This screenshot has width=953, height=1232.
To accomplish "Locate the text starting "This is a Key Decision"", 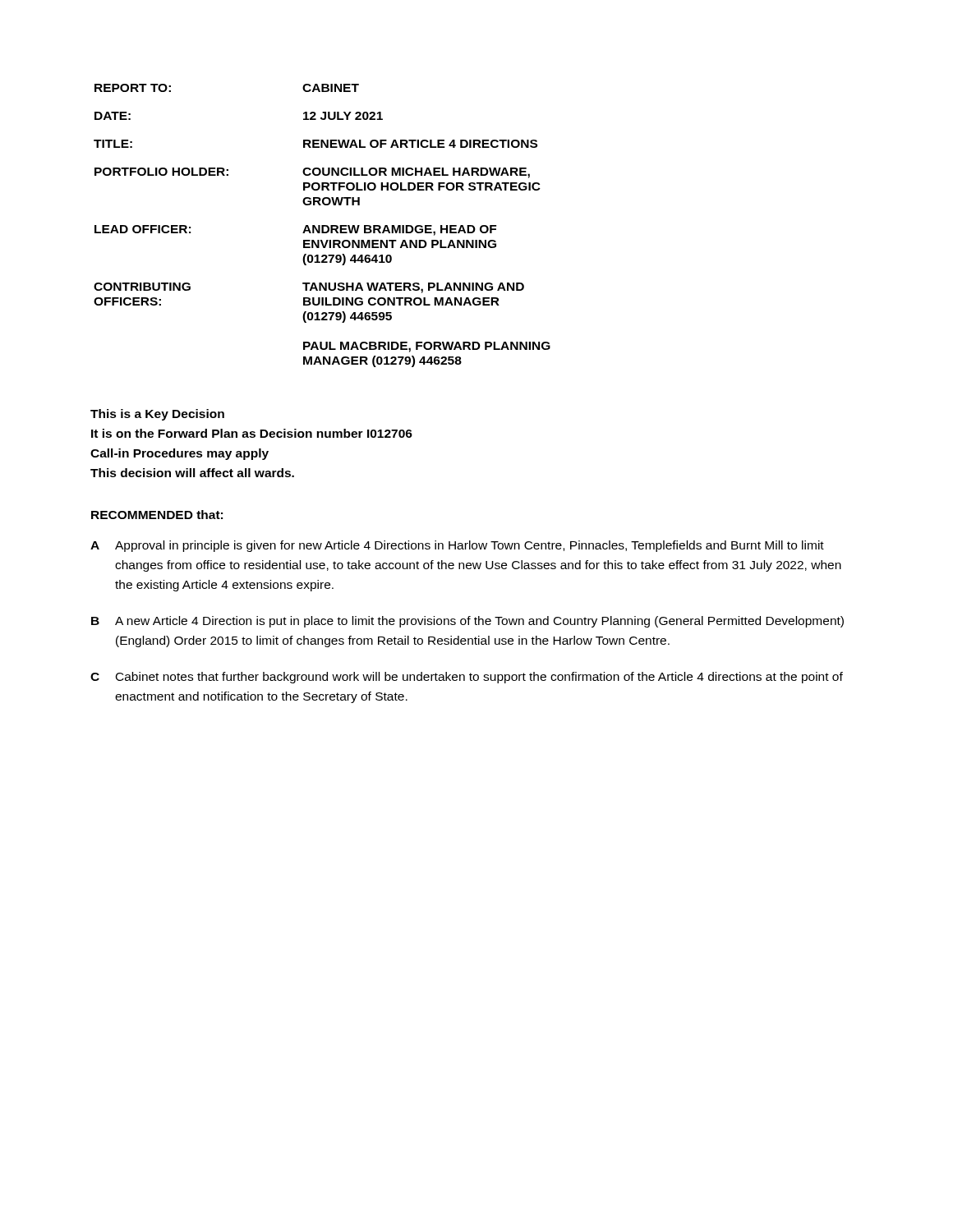I will [157, 415].
